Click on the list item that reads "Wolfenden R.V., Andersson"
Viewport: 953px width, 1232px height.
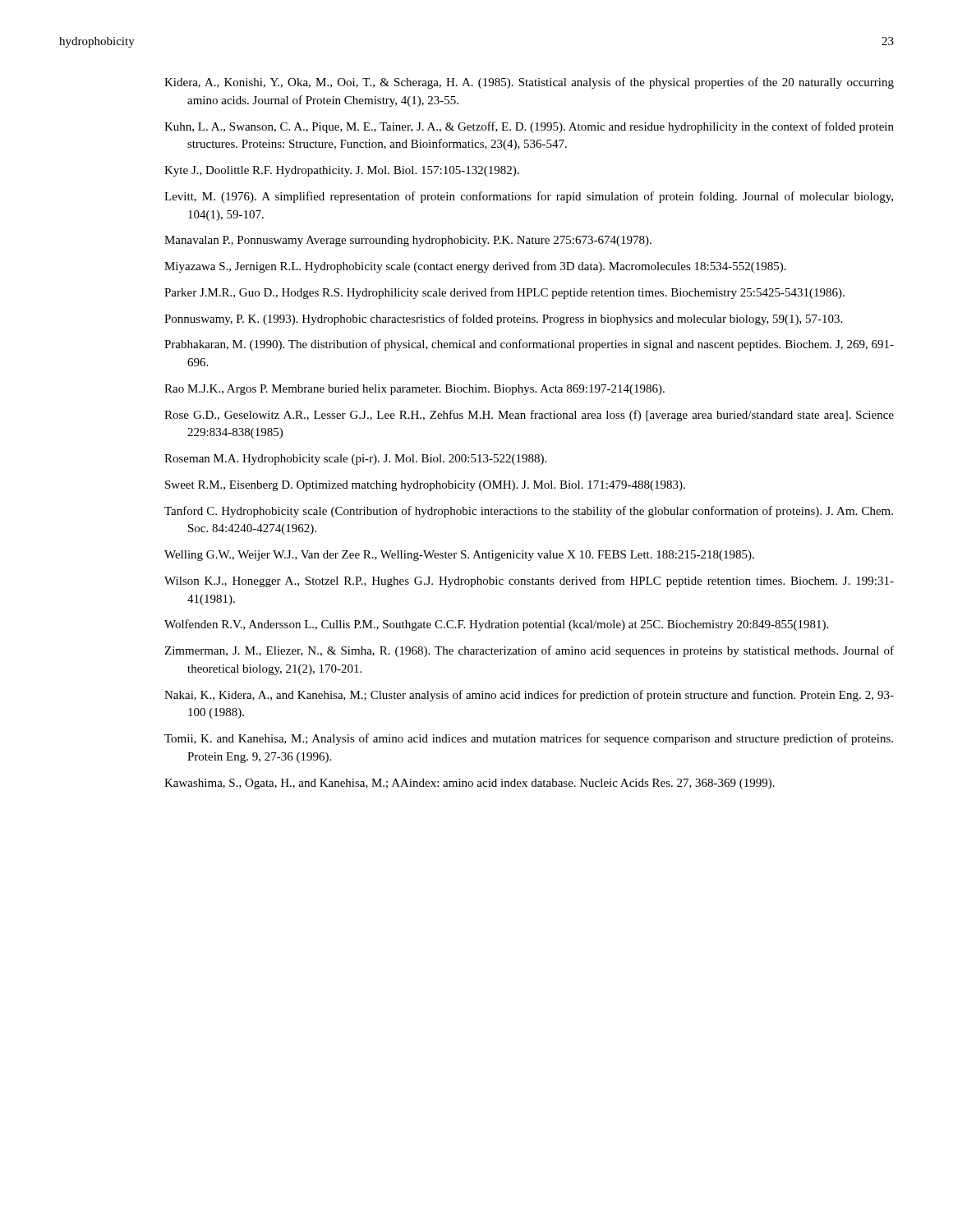pyautogui.click(x=497, y=624)
